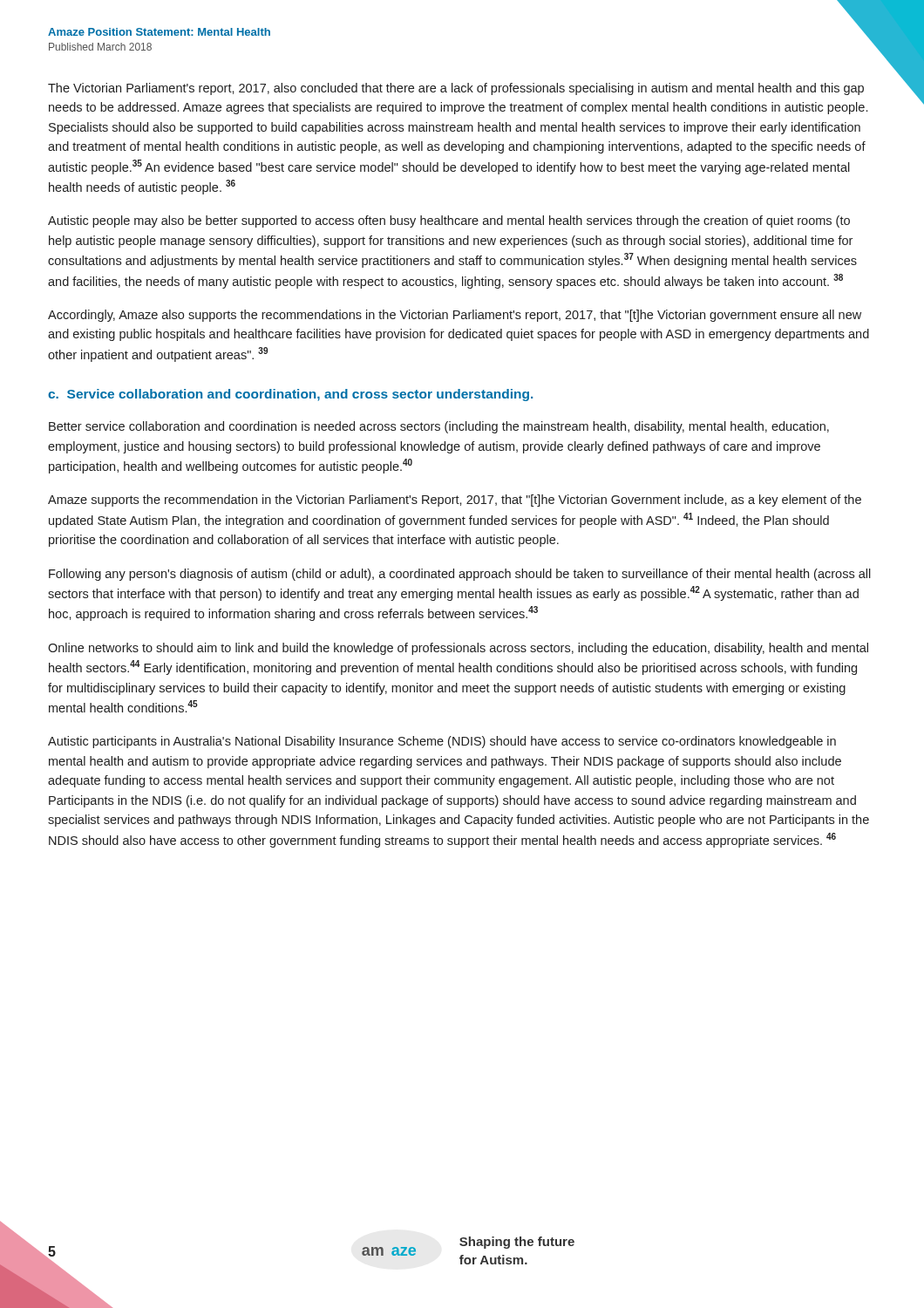The height and width of the screenshot is (1308, 924).
Task: Click on the text block with the text "Accordingly, Amaze also supports the recommendations in the"
Action: tap(459, 335)
